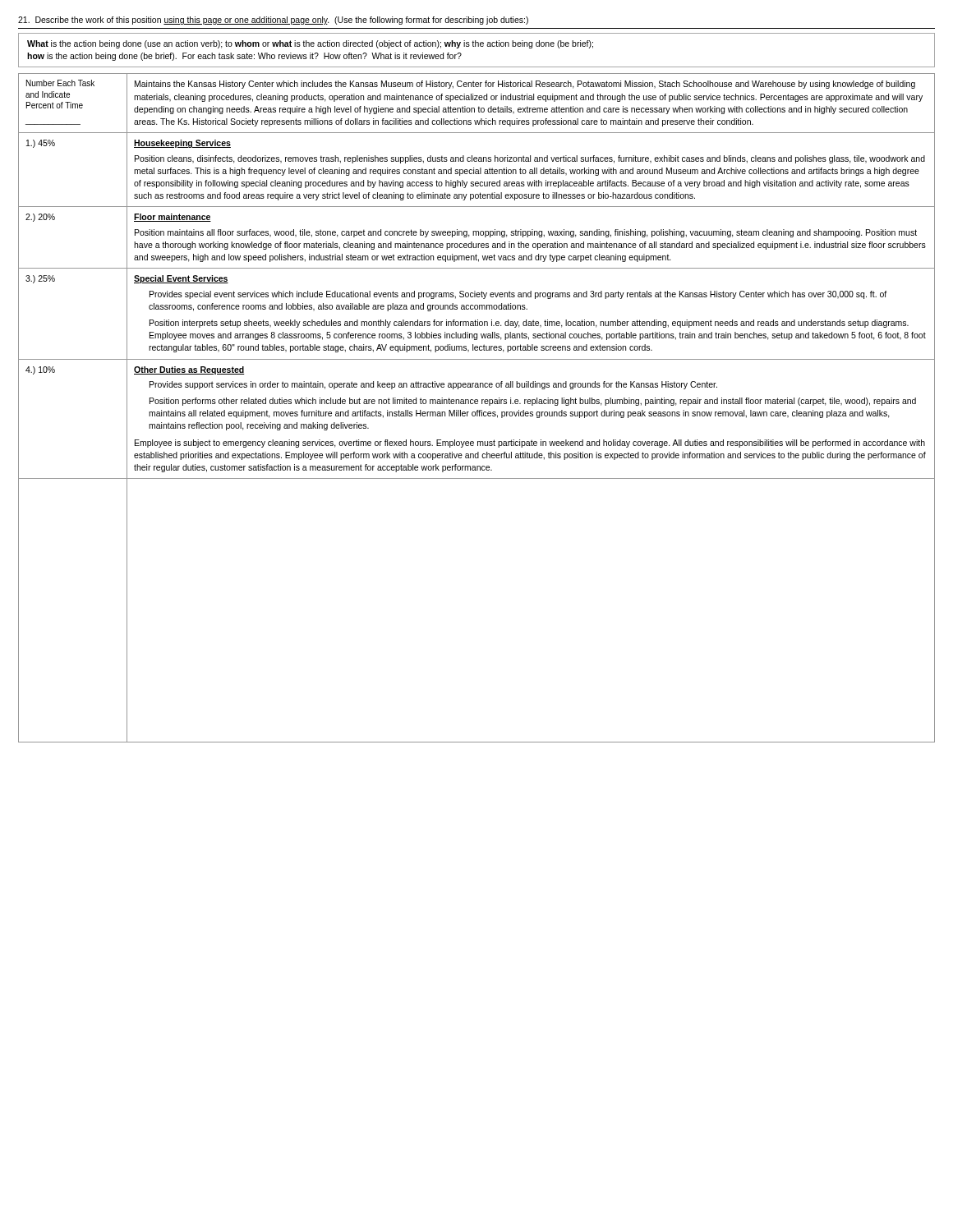
Task: Click on the passage starting "2.) 20%"
Action: (x=40, y=217)
